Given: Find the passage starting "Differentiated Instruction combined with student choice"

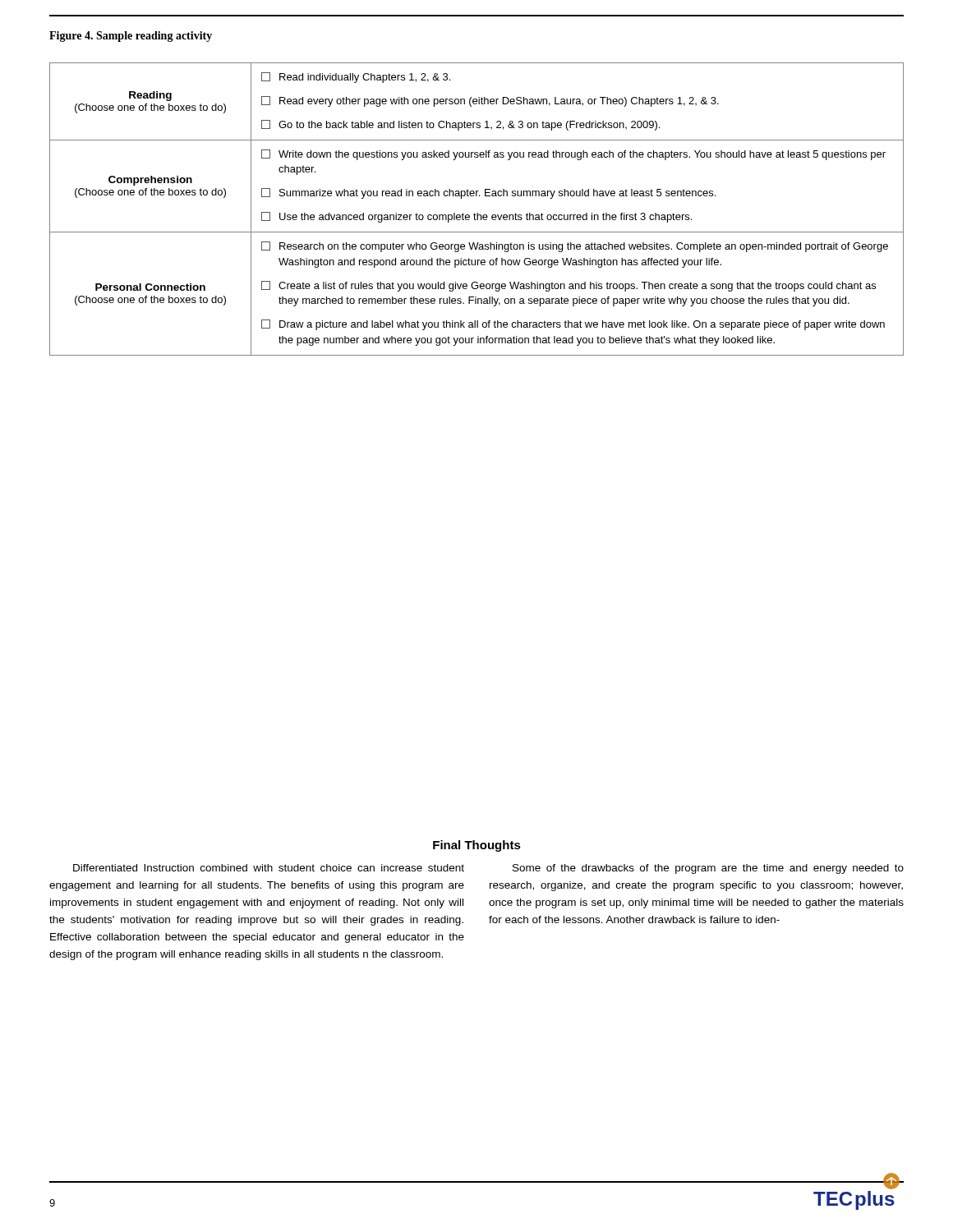Looking at the screenshot, I should 257,911.
